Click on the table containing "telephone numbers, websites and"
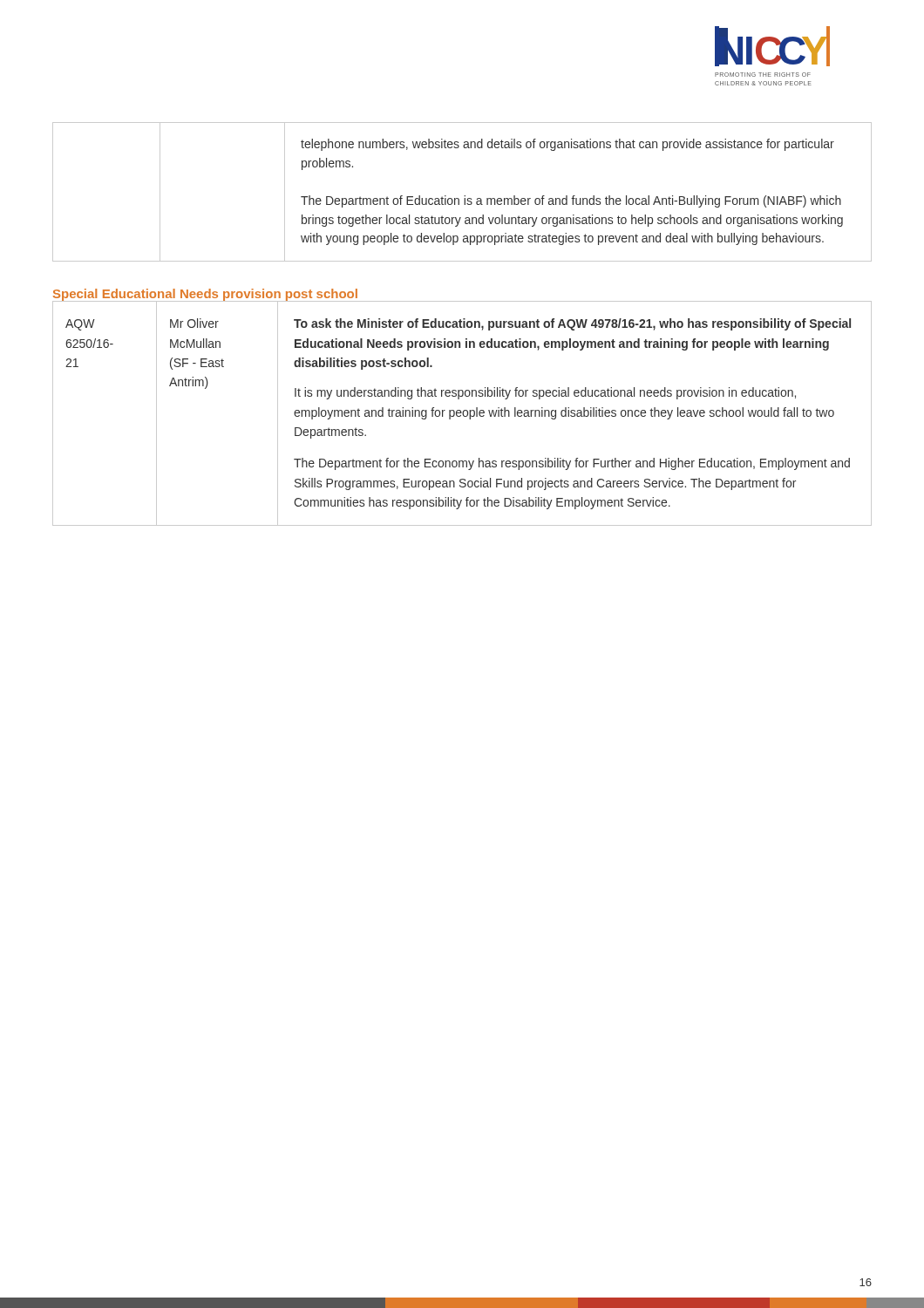924x1308 pixels. coord(462,192)
